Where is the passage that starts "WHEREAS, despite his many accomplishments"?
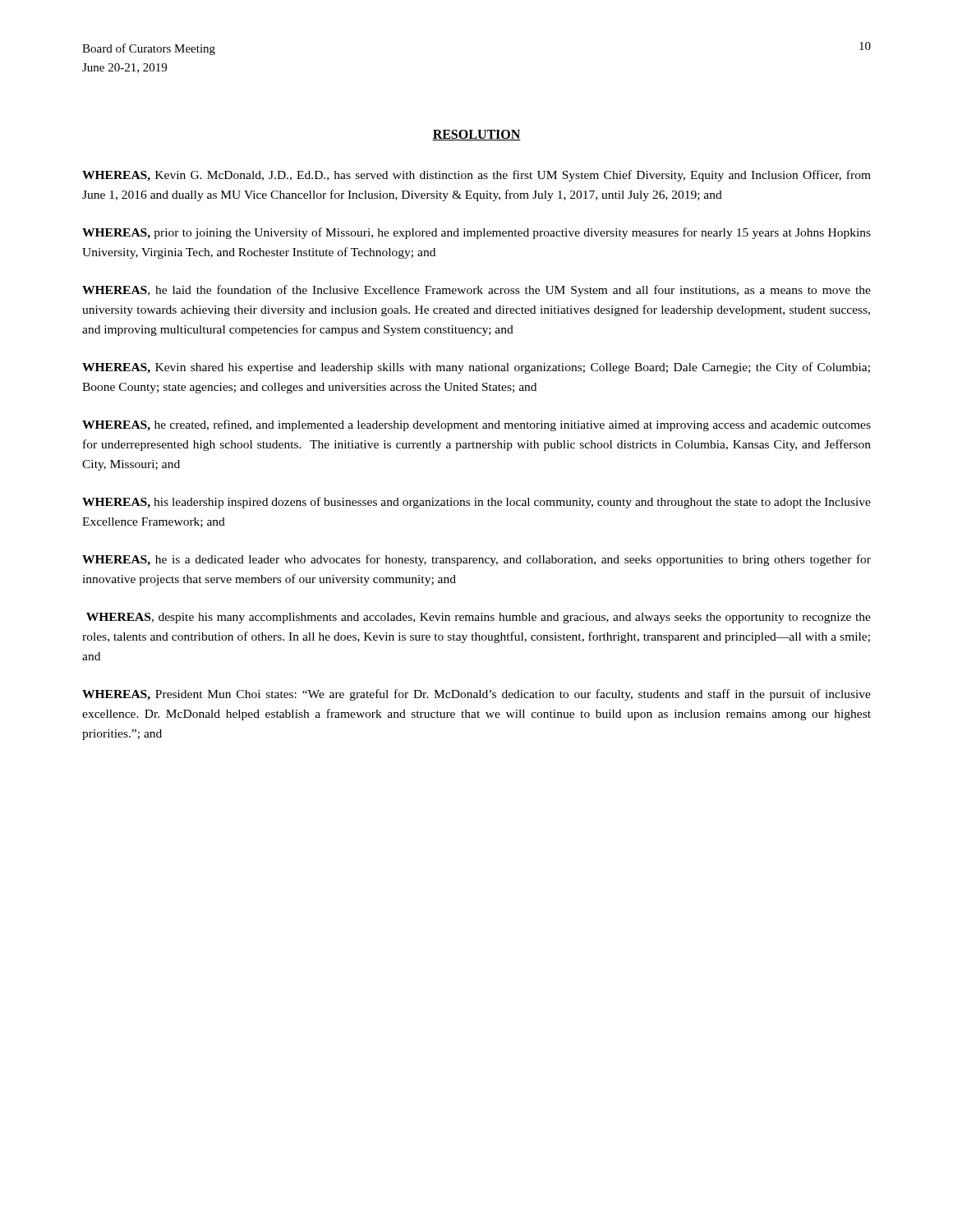The image size is (953, 1232). click(476, 636)
